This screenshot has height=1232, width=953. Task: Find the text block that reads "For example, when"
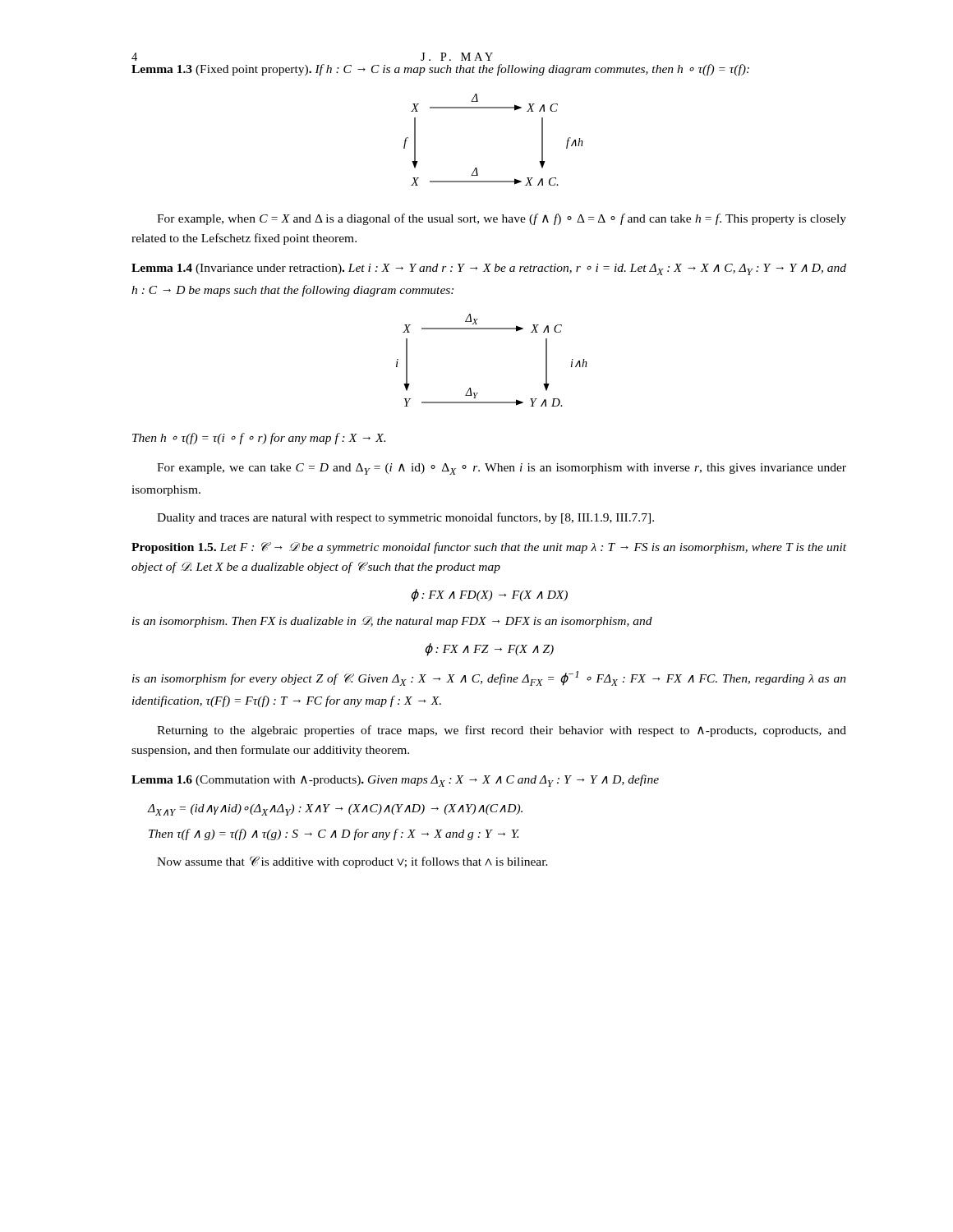pyautogui.click(x=489, y=228)
